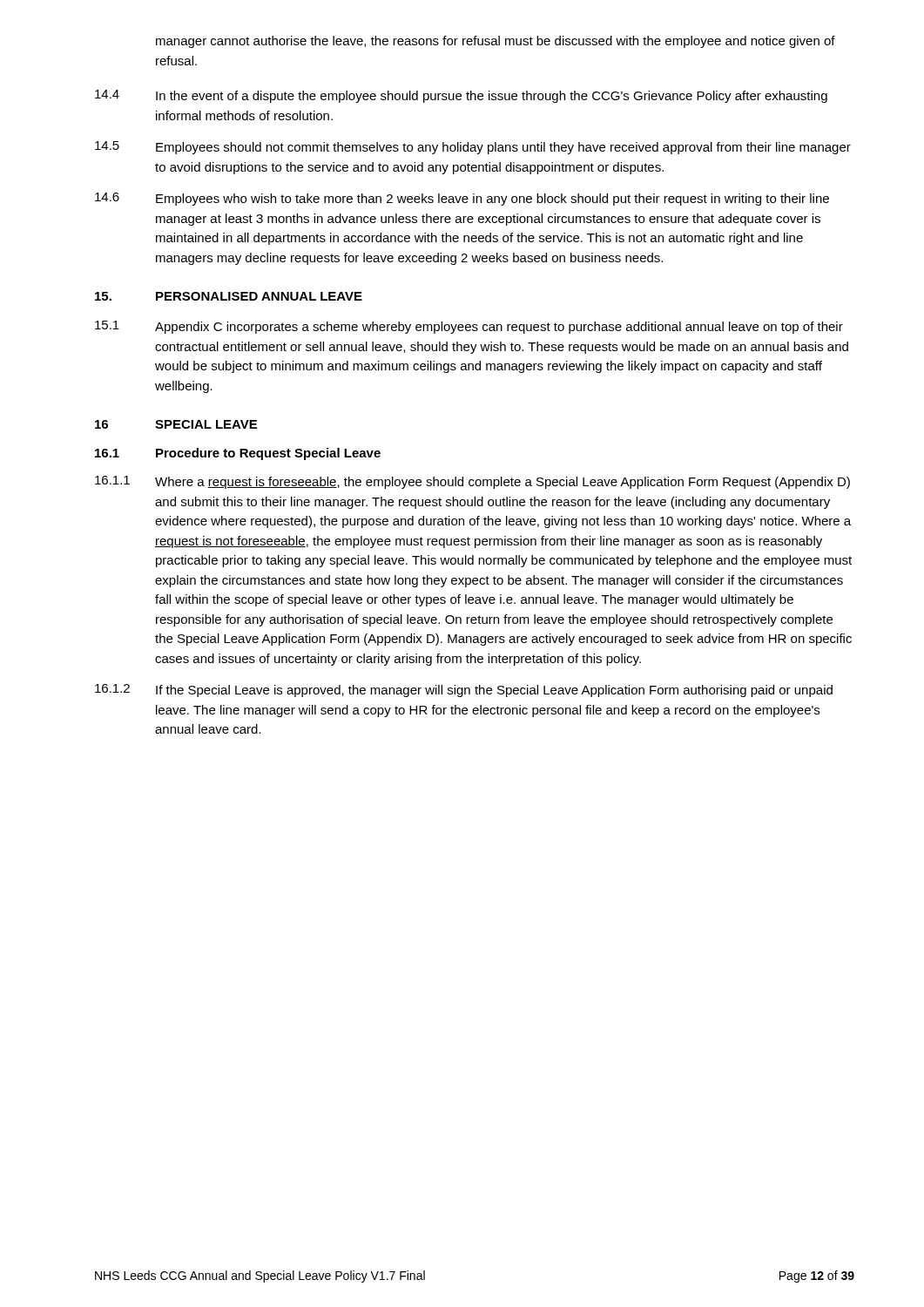Point to the text block starting "14.4 In the event of a"
924x1307 pixels.
(x=474, y=106)
